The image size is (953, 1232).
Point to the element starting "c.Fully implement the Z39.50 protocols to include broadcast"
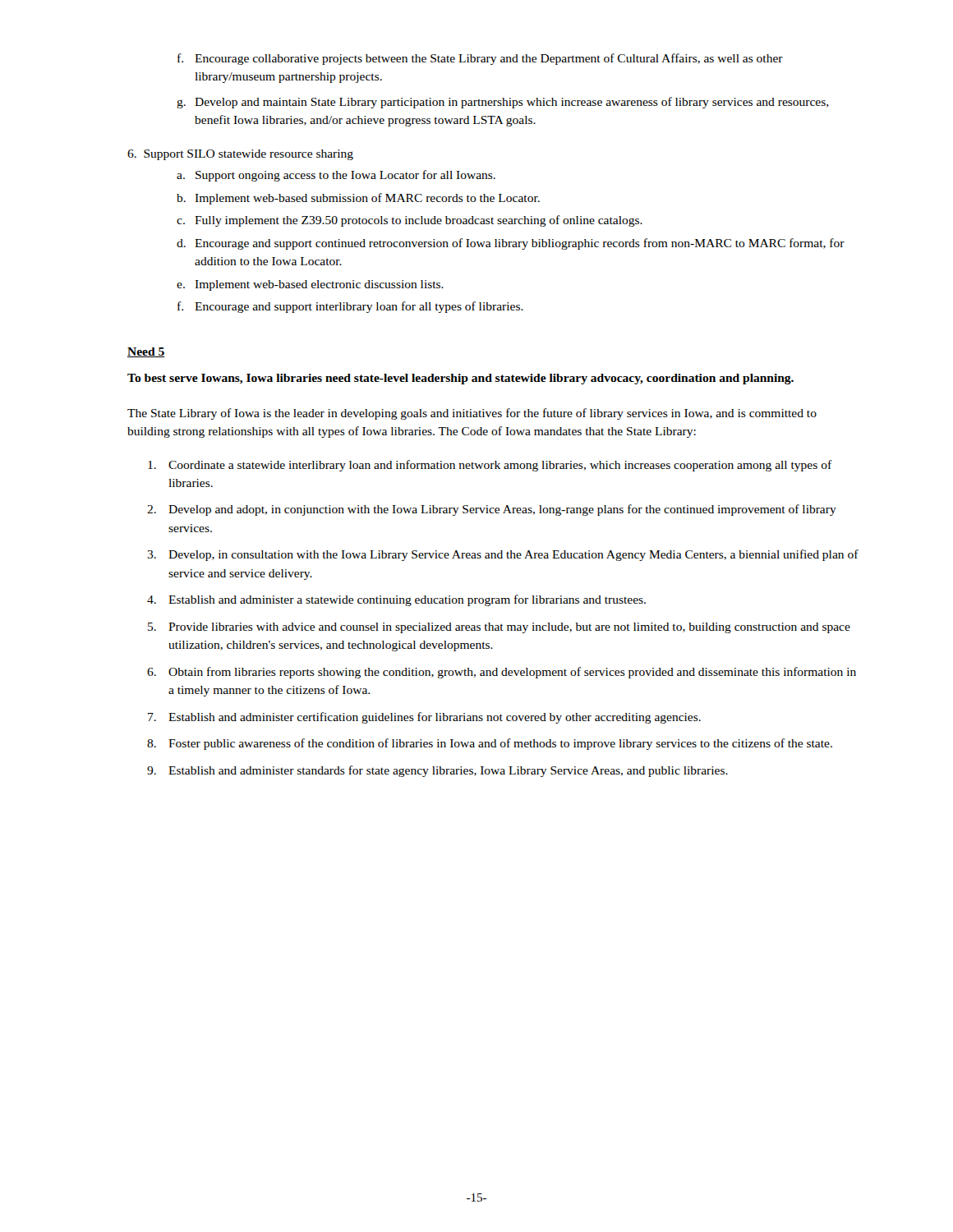pyautogui.click(x=516, y=221)
